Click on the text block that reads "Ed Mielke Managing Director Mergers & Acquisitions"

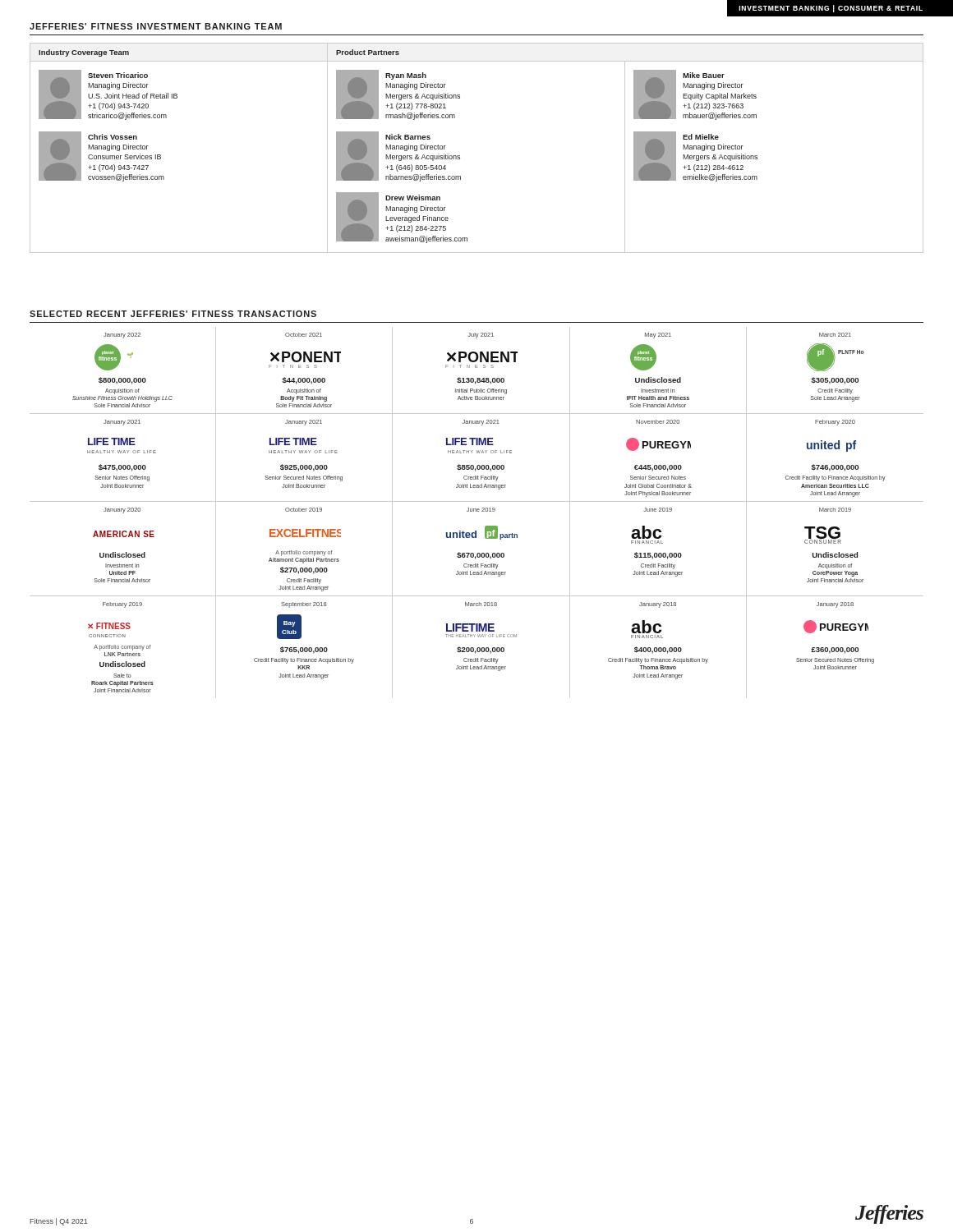click(x=696, y=157)
